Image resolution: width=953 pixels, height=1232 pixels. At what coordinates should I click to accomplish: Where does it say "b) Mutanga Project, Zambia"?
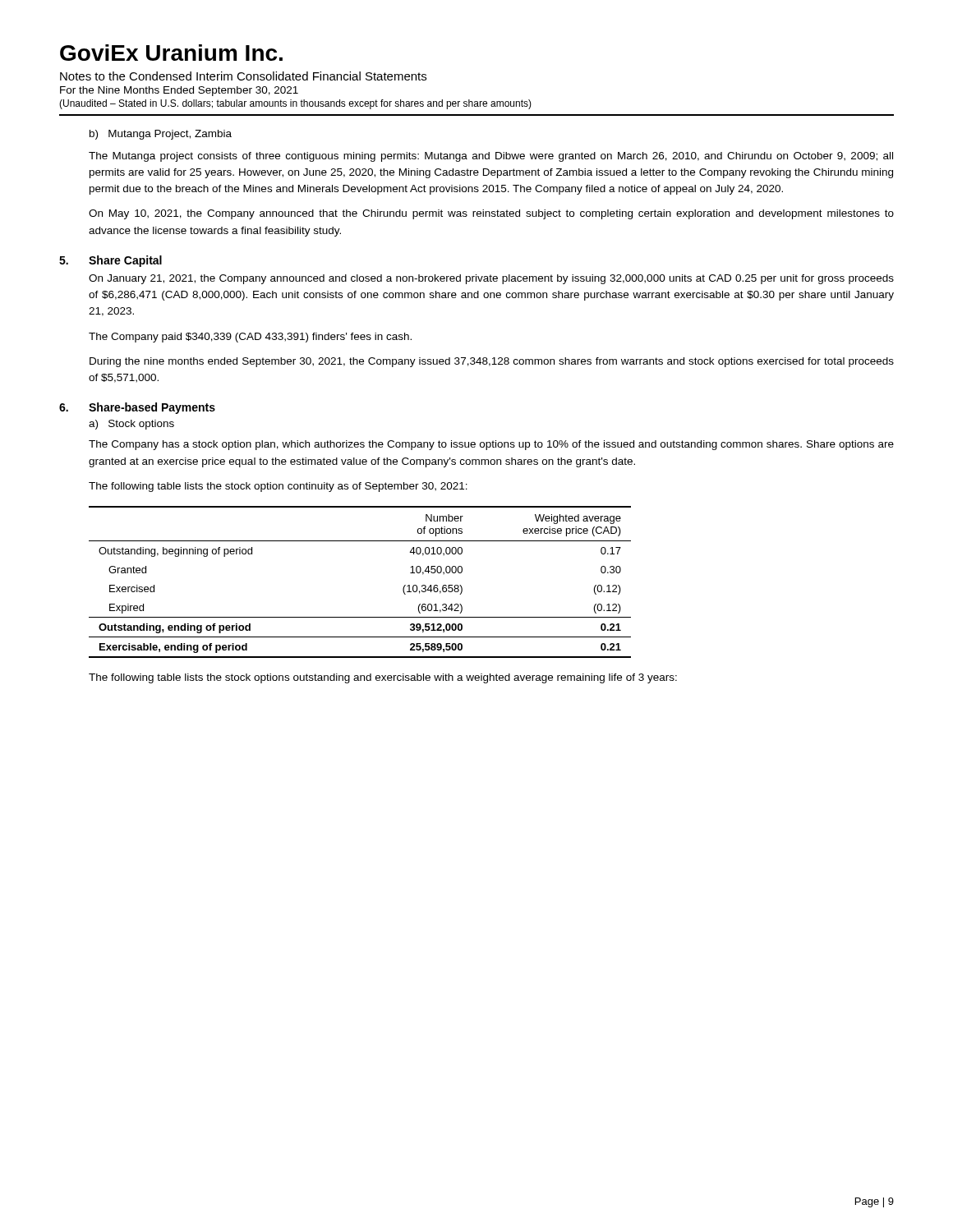click(x=160, y=133)
